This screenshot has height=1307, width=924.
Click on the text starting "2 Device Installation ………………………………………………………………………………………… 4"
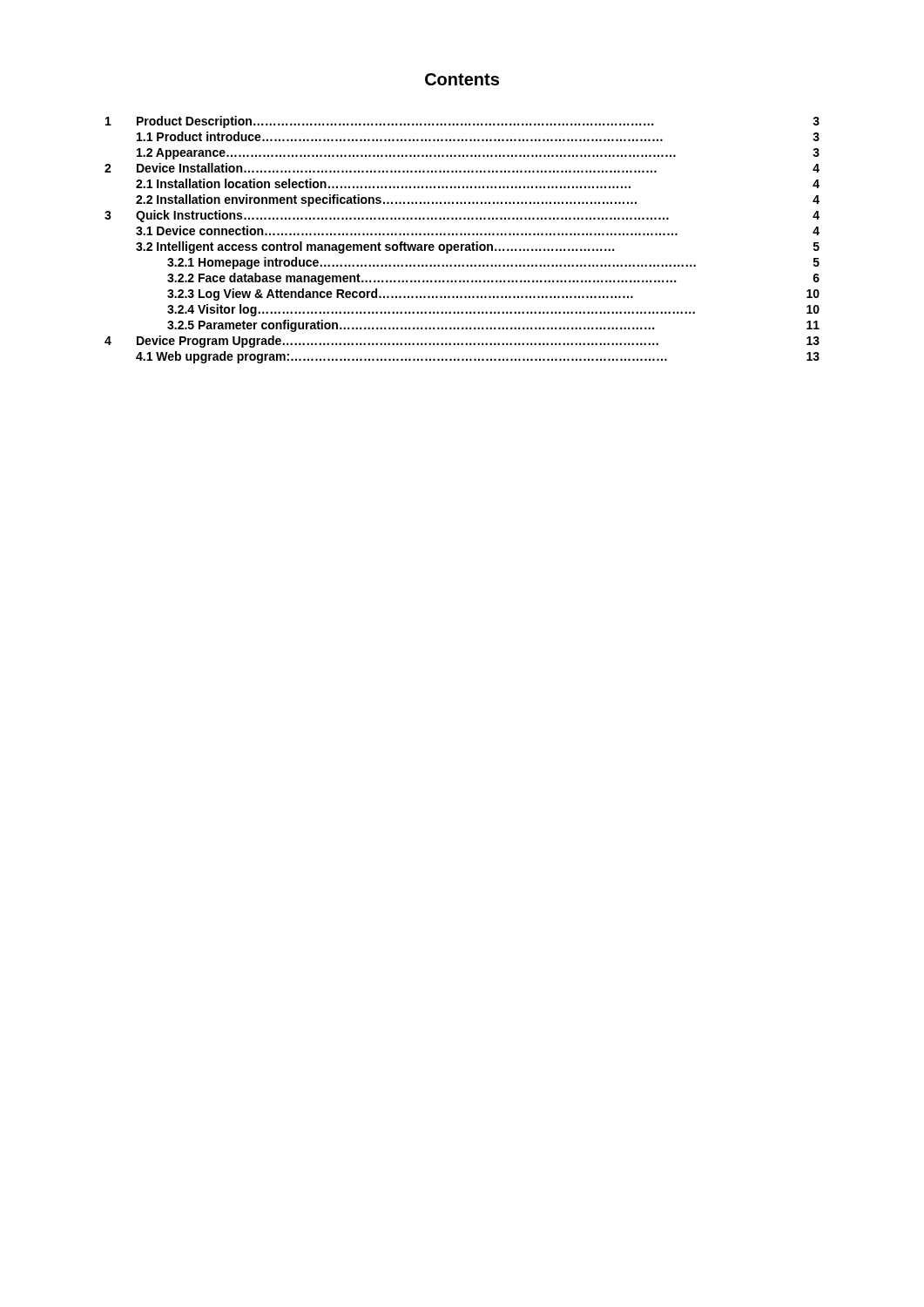(x=462, y=168)
